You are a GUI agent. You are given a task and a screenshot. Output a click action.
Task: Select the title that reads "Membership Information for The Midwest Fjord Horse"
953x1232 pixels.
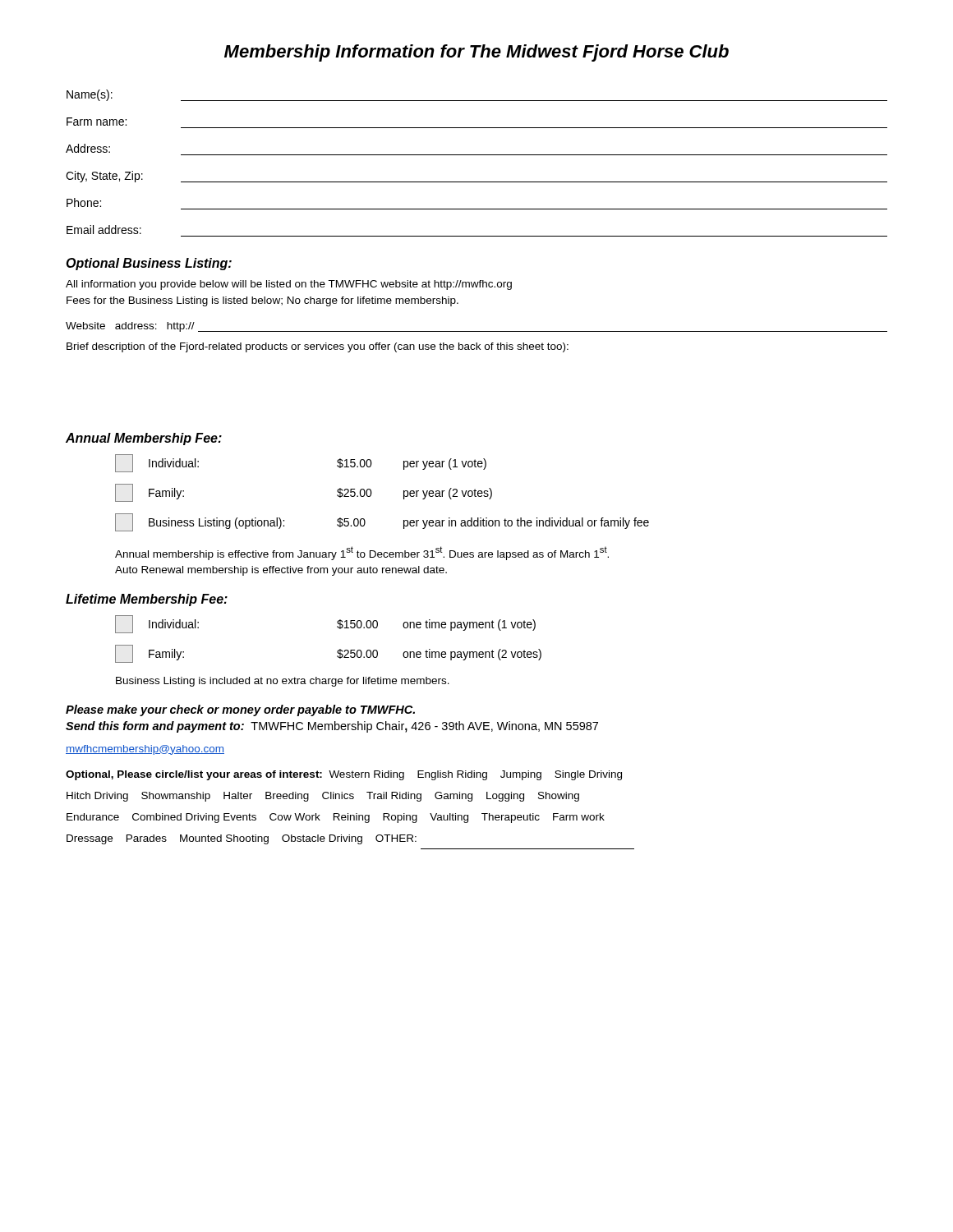[x=476, y=51]
